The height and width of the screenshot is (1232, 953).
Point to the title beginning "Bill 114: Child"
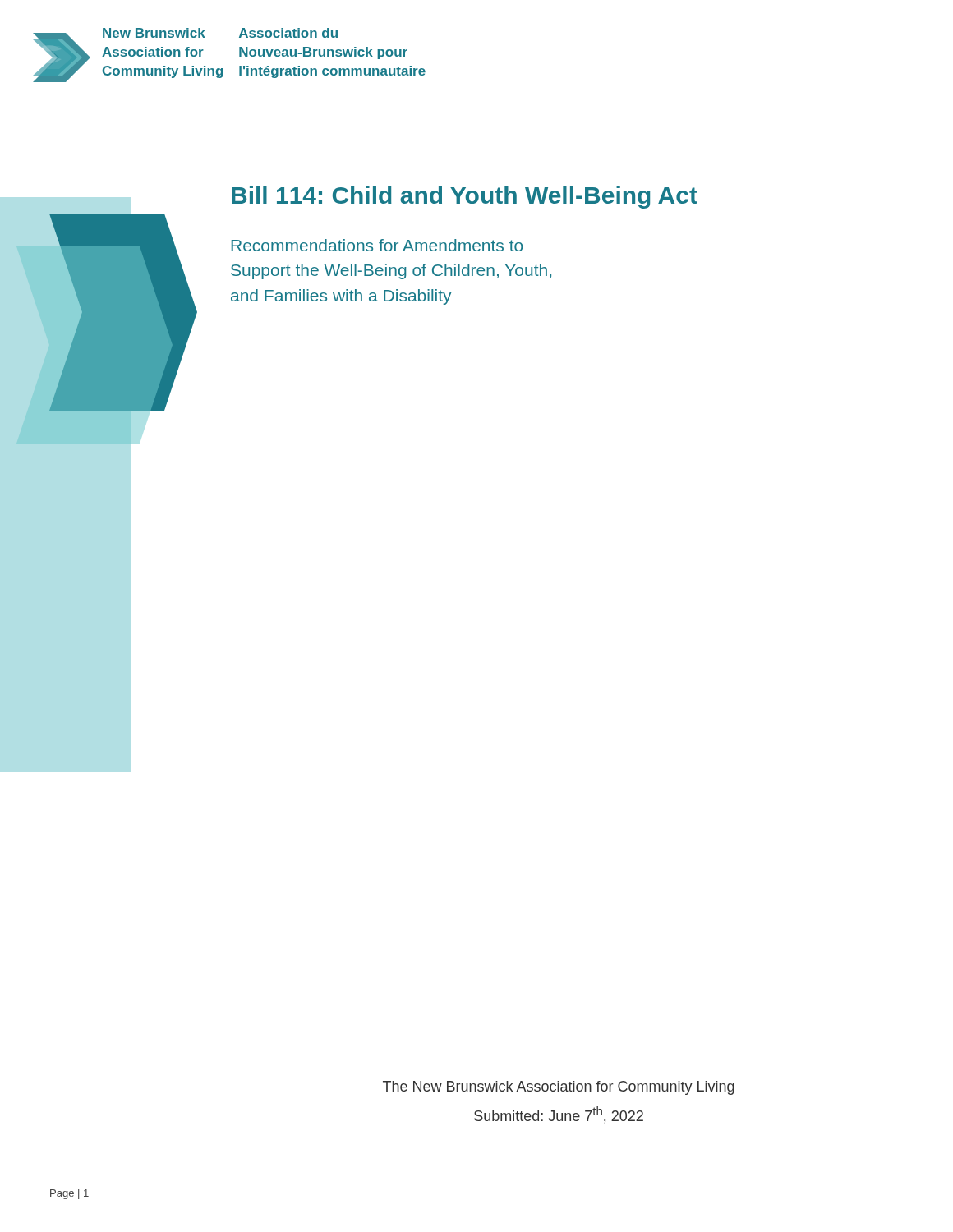point(465,197)
